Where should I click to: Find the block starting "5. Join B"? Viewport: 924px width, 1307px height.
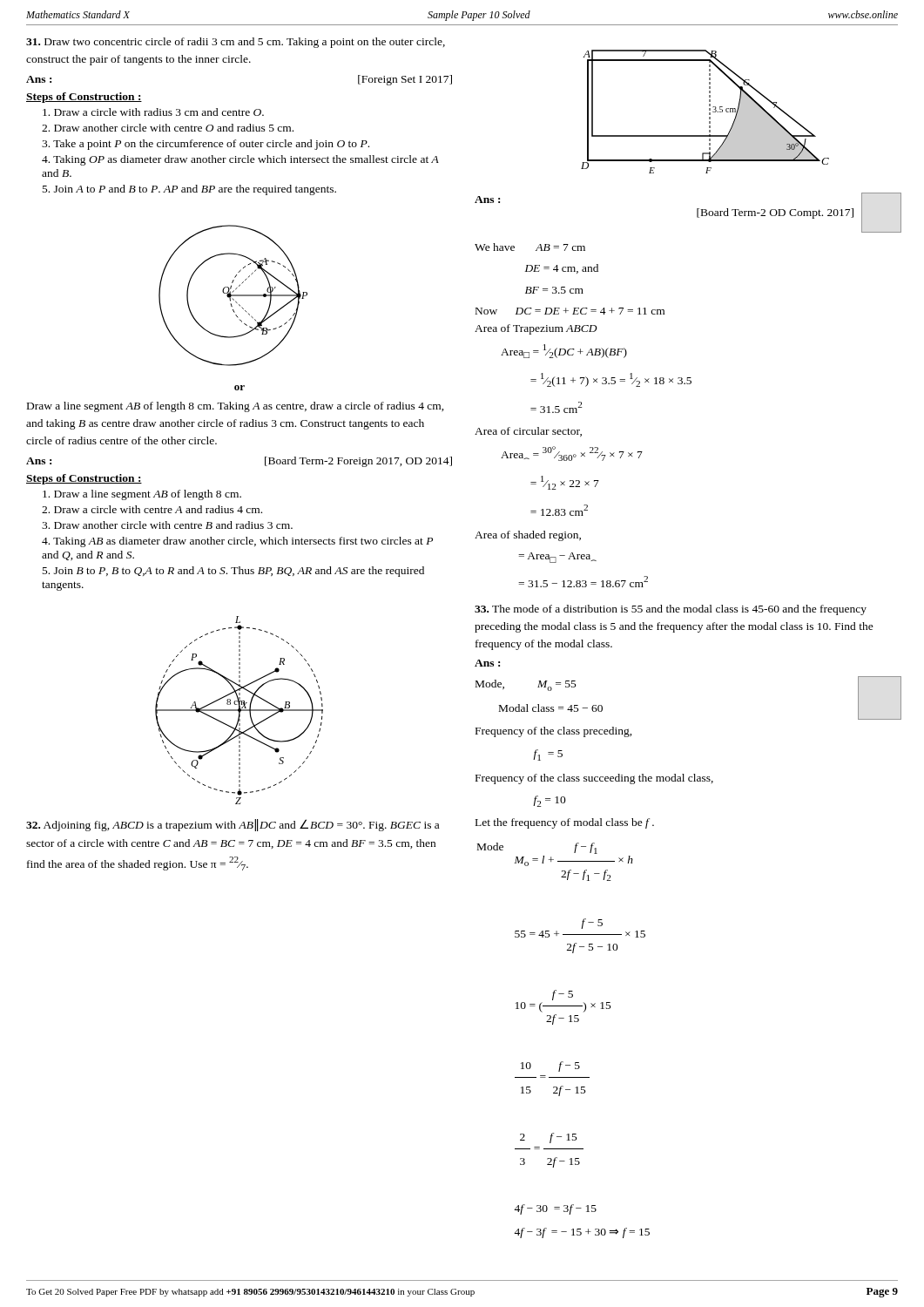pyautogui.click(x=233, y=577)
